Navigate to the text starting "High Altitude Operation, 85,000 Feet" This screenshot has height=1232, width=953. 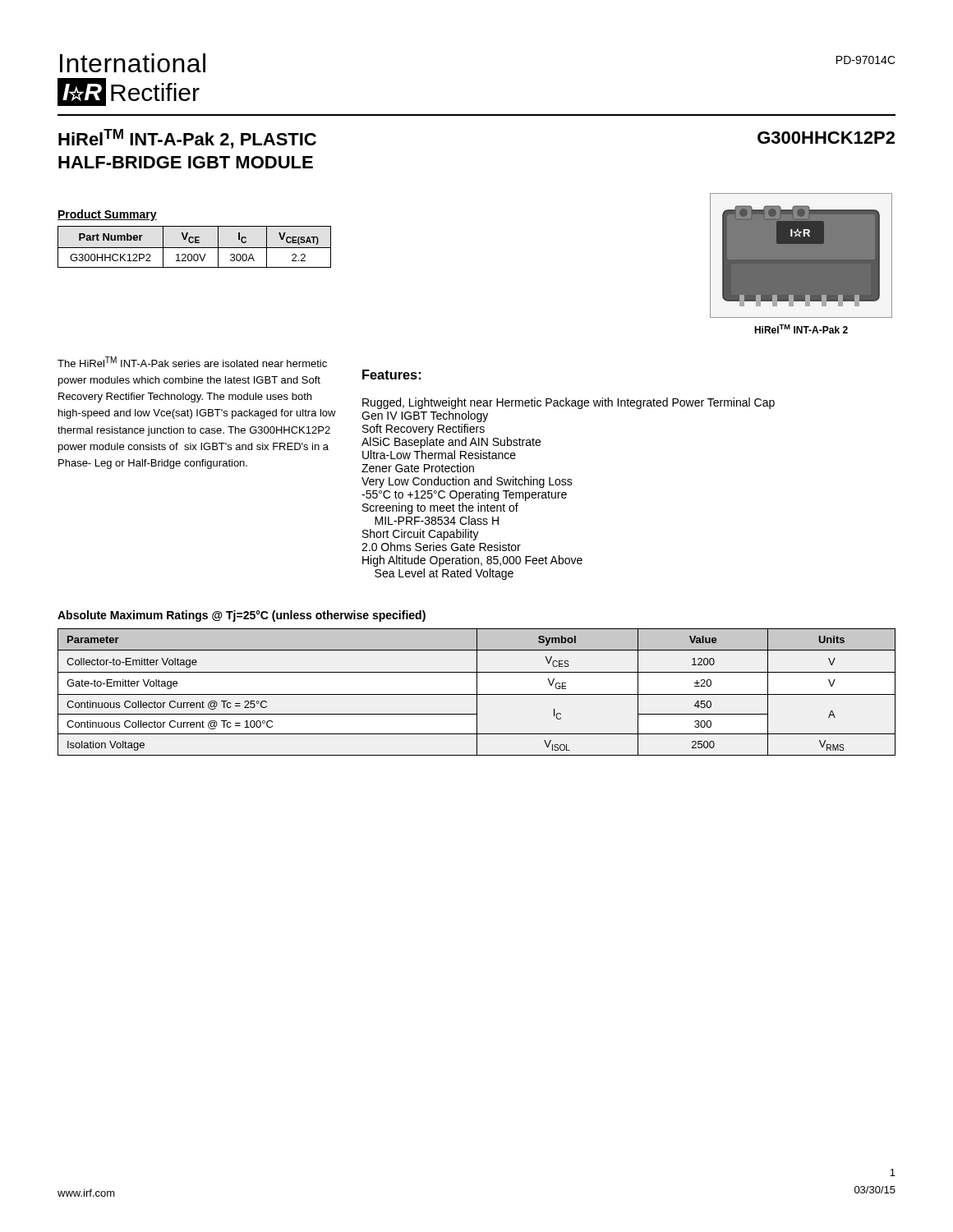click(472, 567)
